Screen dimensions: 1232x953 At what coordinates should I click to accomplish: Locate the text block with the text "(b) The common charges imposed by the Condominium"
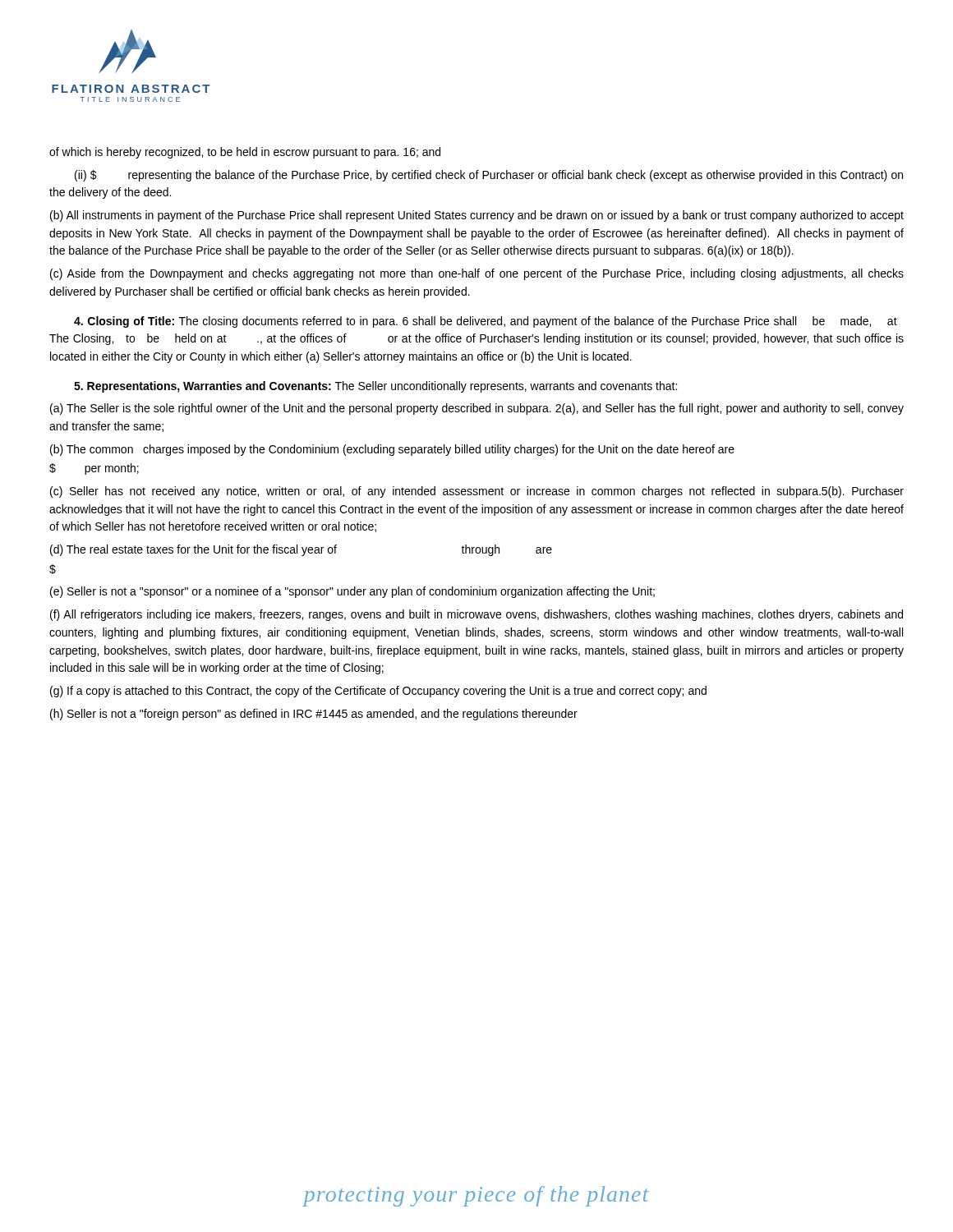click(x=392, y=449)
